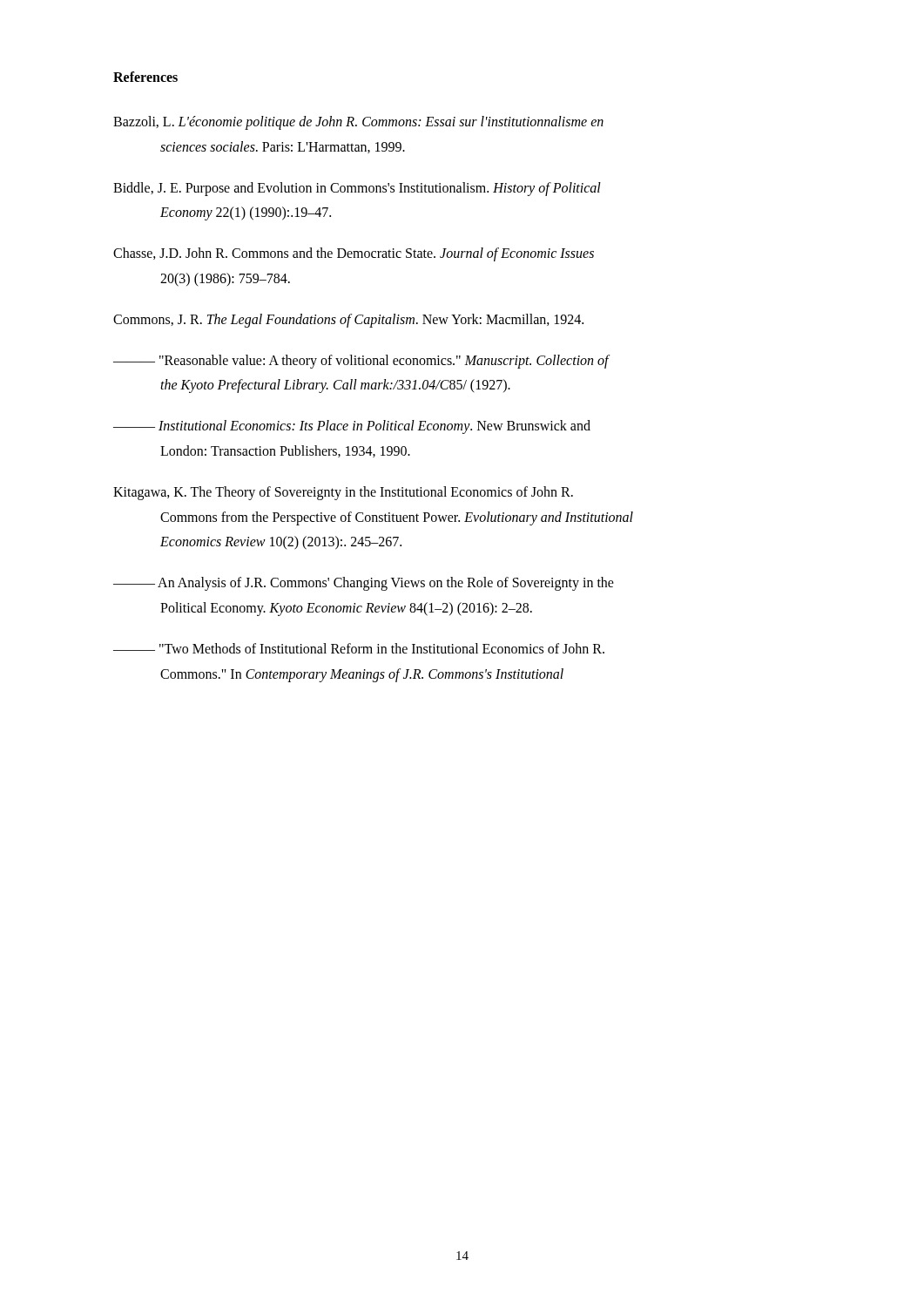Viewport: 924px width, 1307px height.
Task: Select the list item with the text "Chasse, J.D. John R. Commons"
Action: [354, 269]
